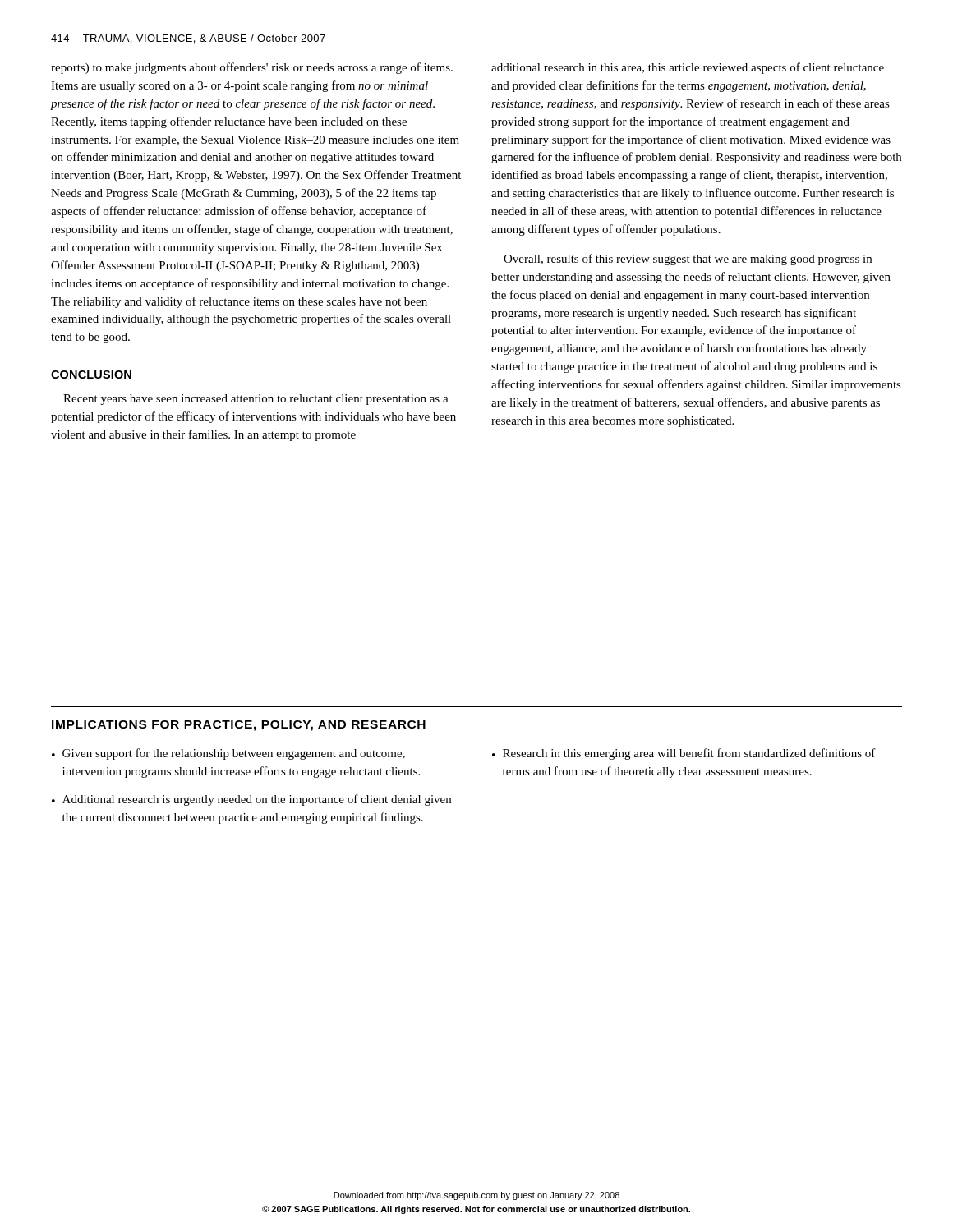
Task: Locate the text block with the text "Overall, results of this"
Action: coord(696,340)
